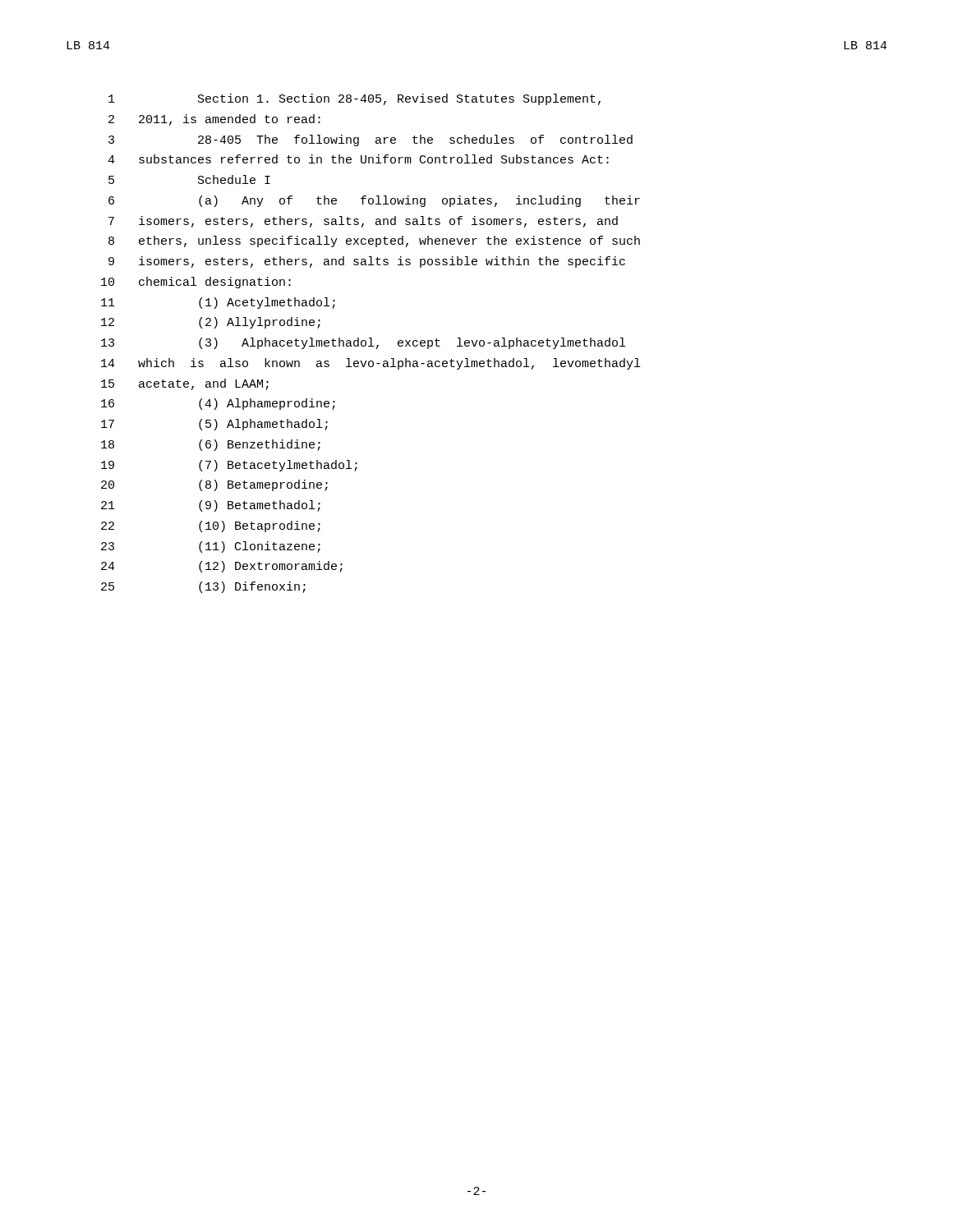
Task: Locate the list item with the text "21 (9) Betamethadol;"
Action: [211, 506]
